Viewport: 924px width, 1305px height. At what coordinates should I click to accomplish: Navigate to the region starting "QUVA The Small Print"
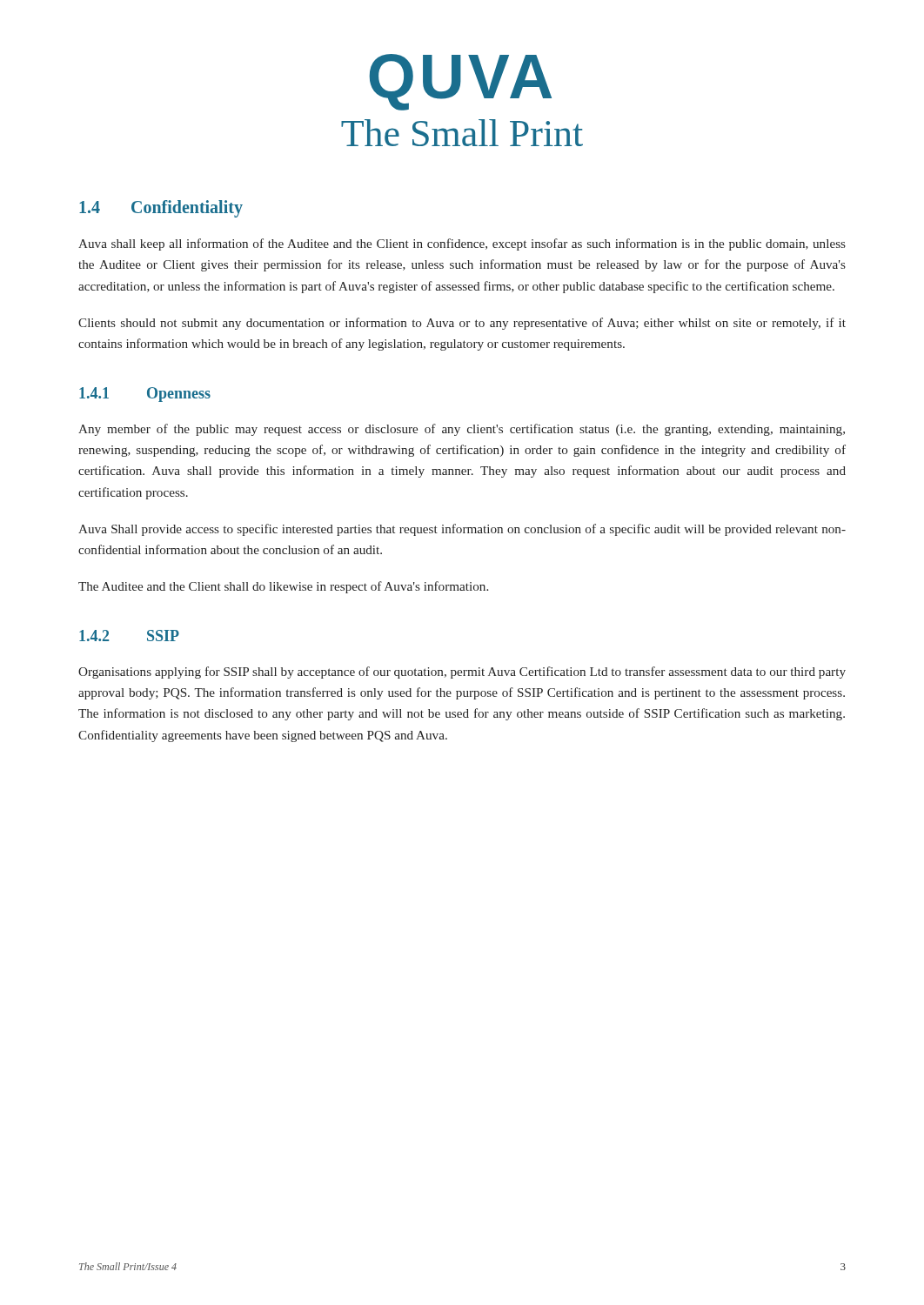(x=462, y=99)
